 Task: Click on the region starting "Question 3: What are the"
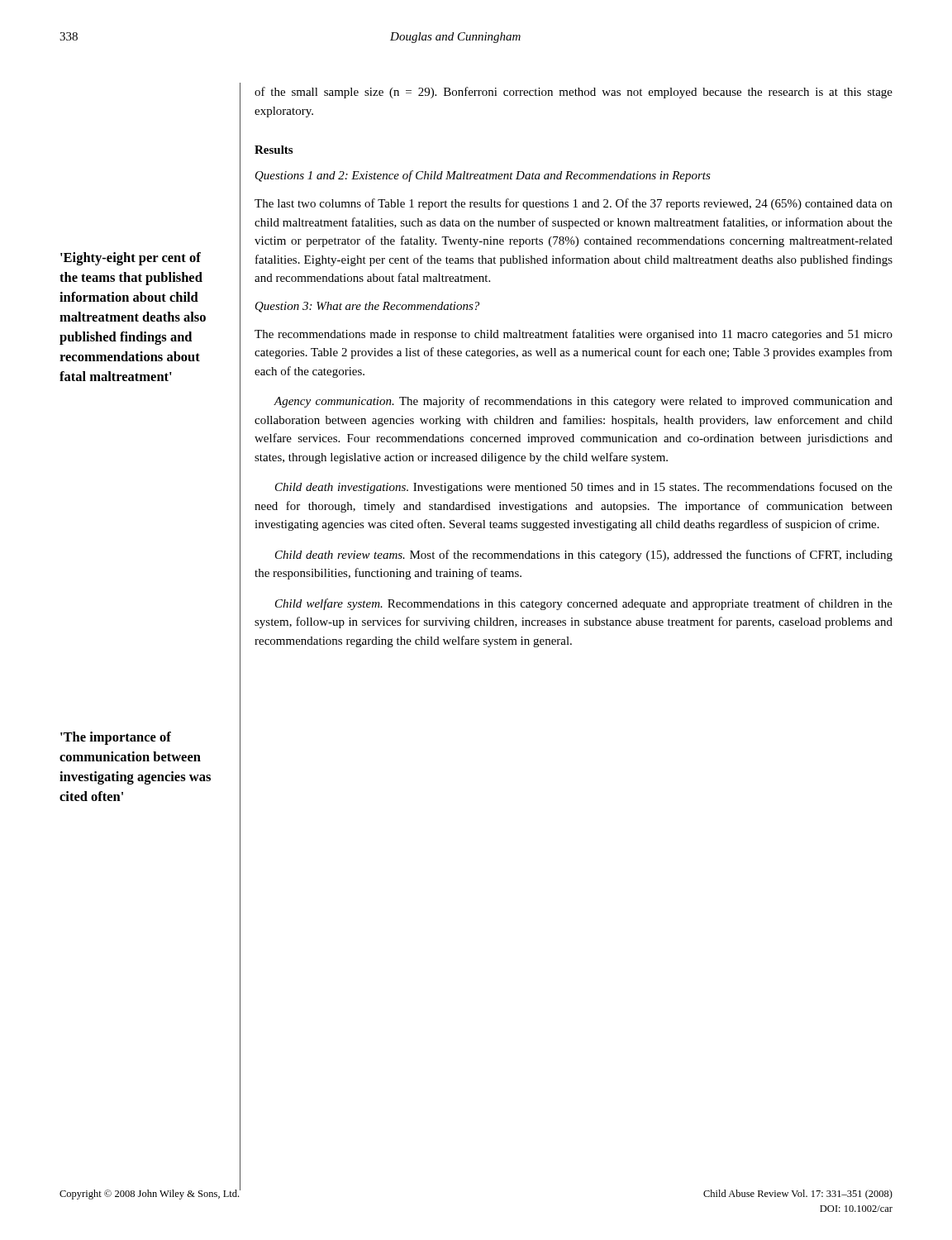pos(367,305)
